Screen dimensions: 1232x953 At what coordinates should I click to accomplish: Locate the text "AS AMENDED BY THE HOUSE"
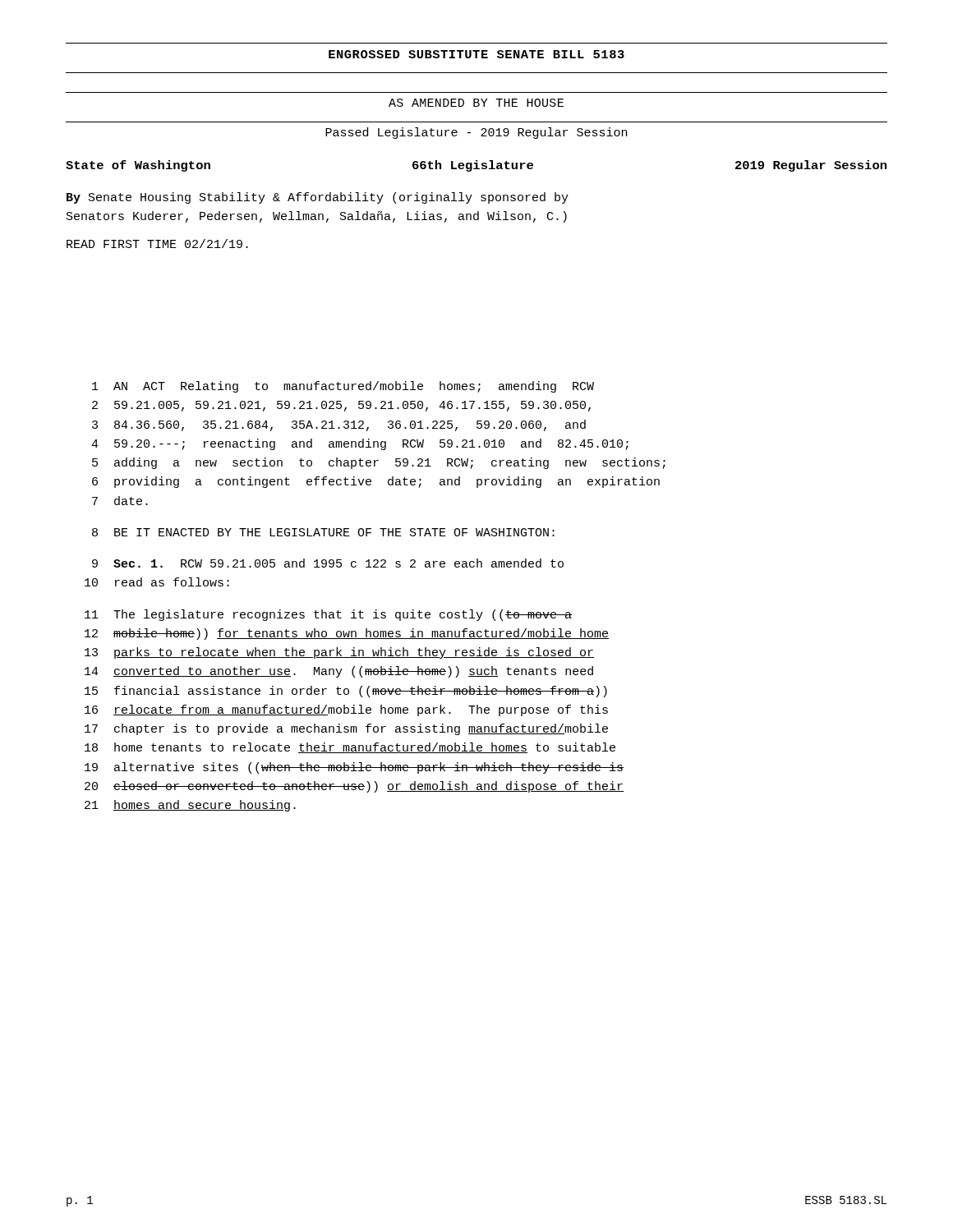point(476,104)
